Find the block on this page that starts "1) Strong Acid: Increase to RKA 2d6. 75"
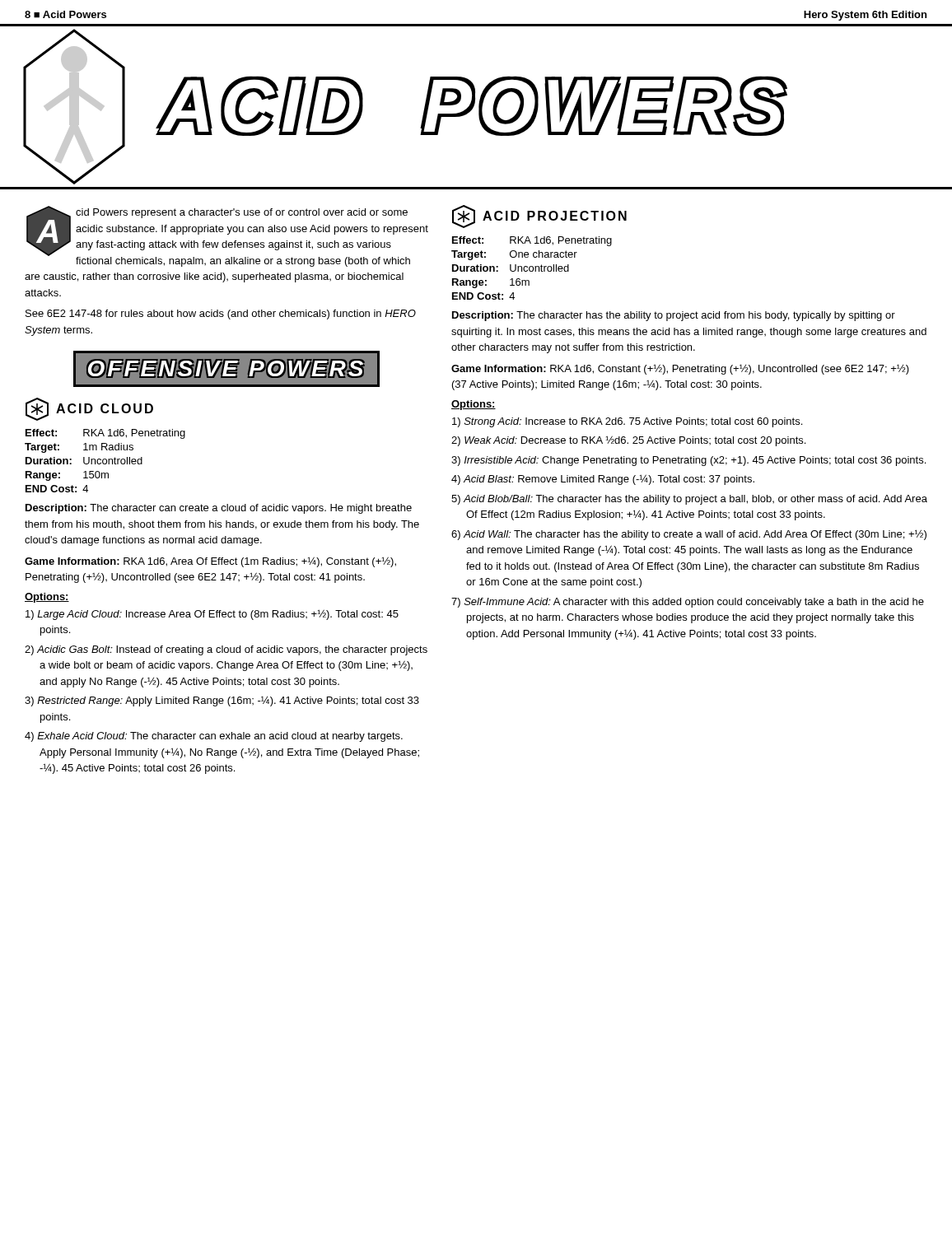The width and height of the screenshot is (952, 1235). tap(627, 421)
